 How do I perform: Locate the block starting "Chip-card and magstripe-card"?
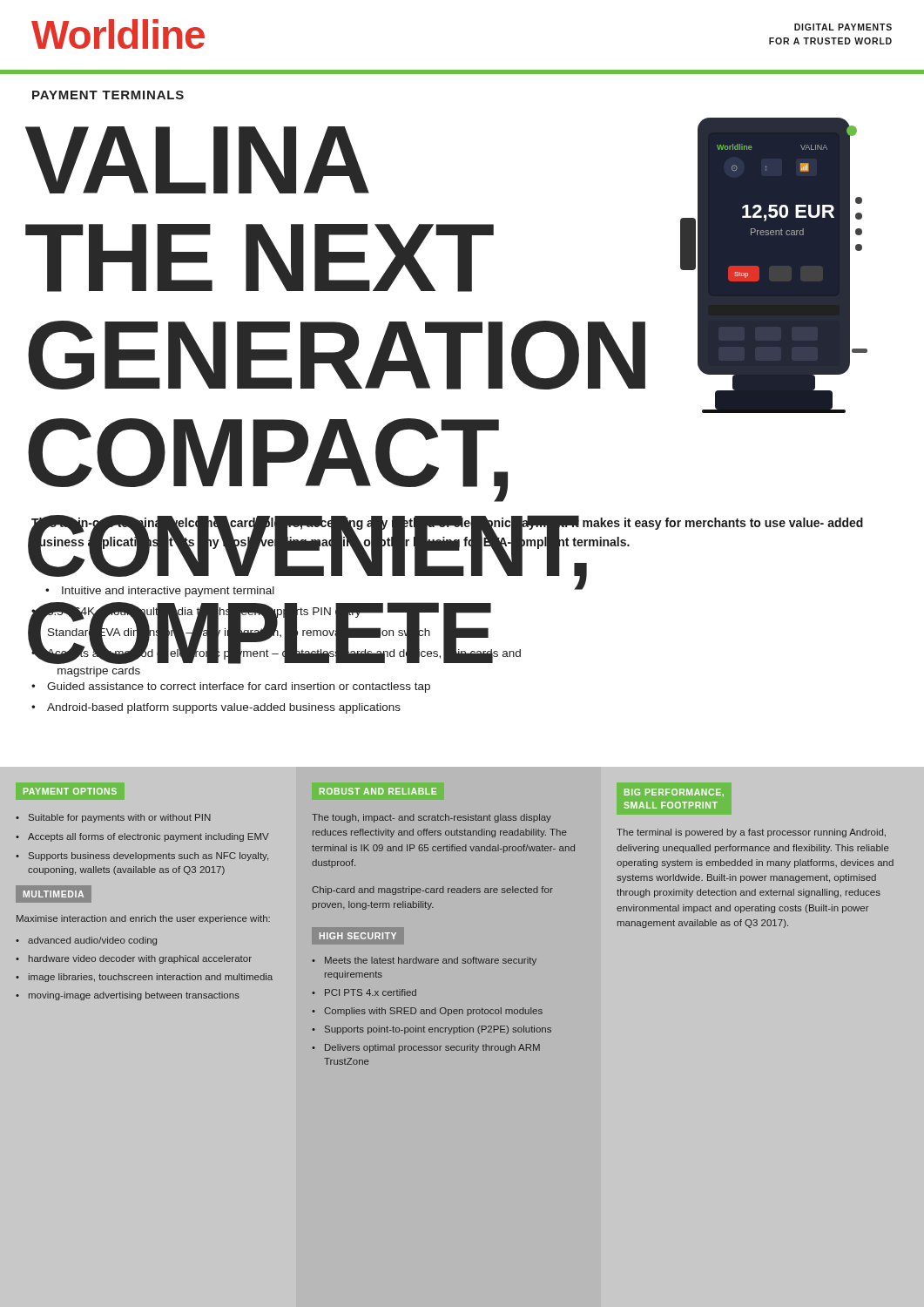point(432,897)
